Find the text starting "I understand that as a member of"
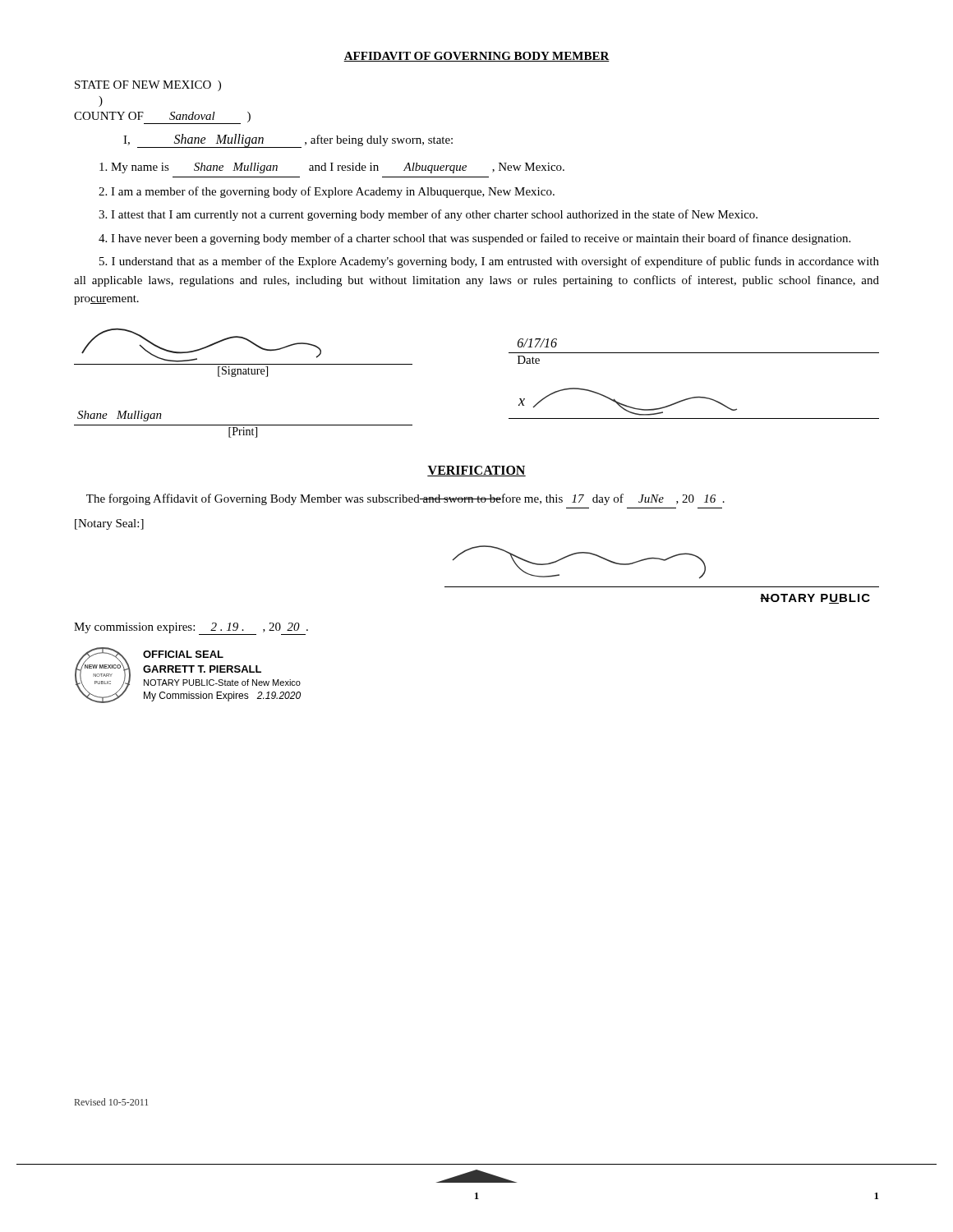Screen dimensions: 1232x953 [x=476, y=280]
